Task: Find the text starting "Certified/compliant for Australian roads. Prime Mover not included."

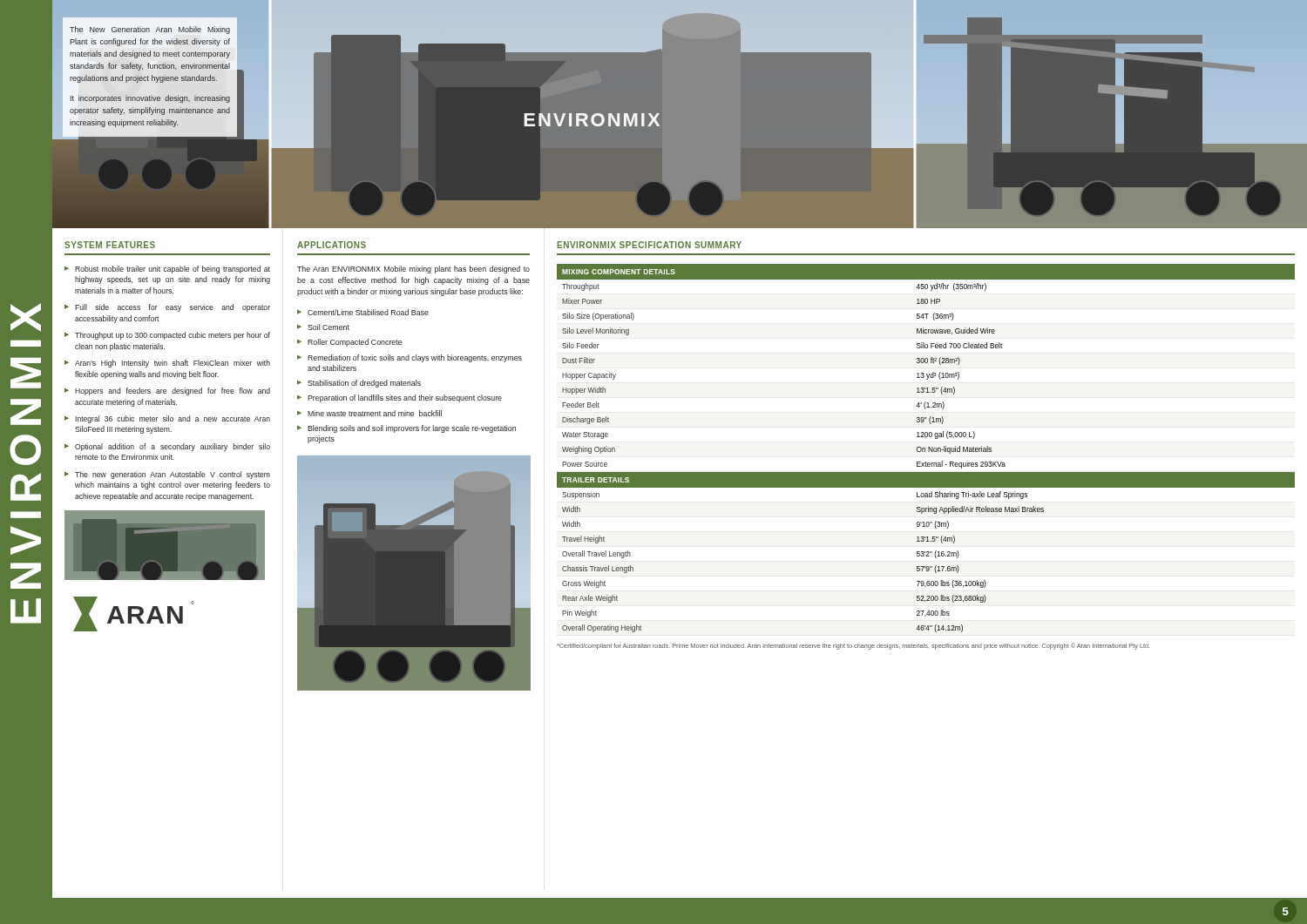Action: pos(854,646)
